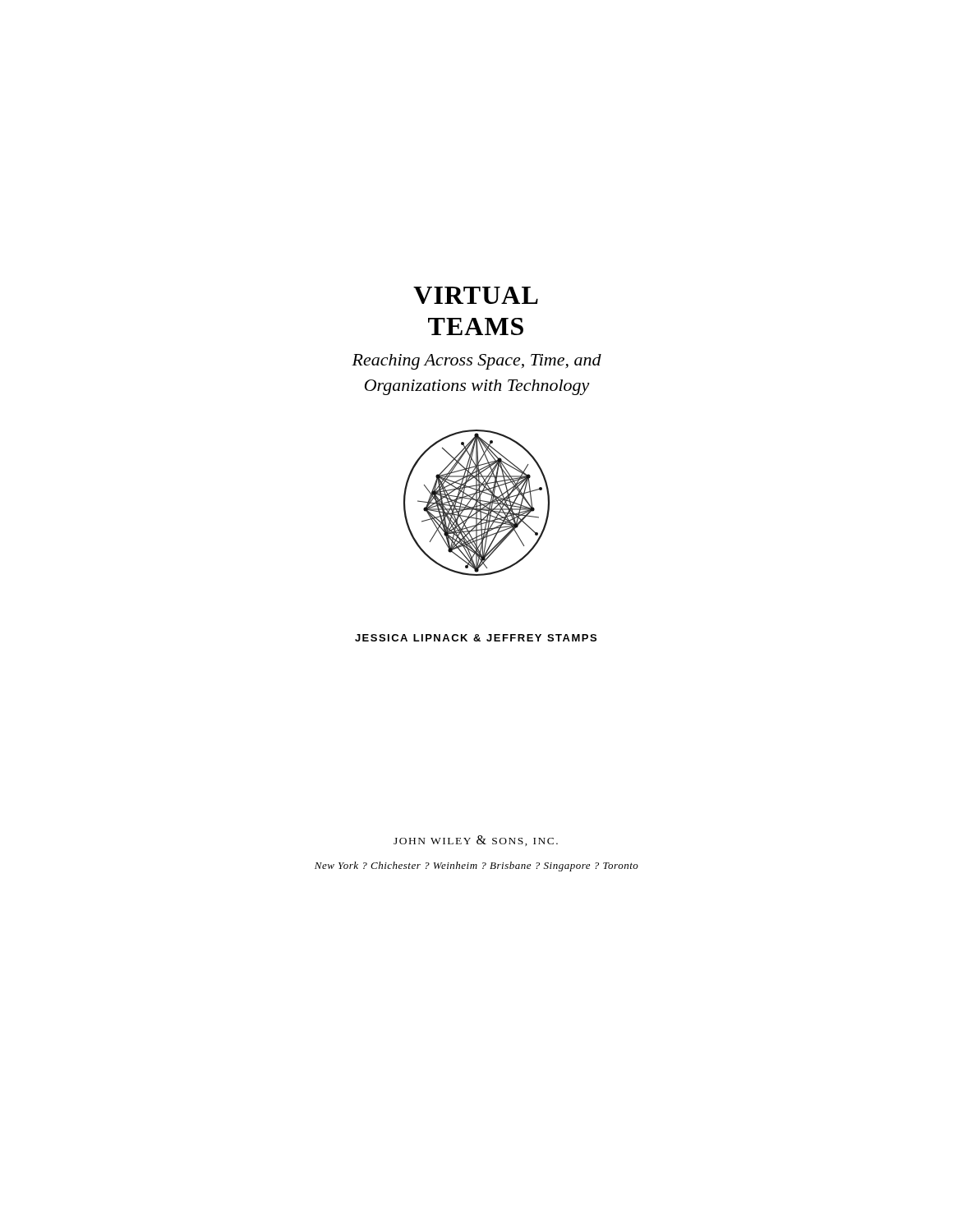
Task: Locate the illustration
Action: point(476,505)
